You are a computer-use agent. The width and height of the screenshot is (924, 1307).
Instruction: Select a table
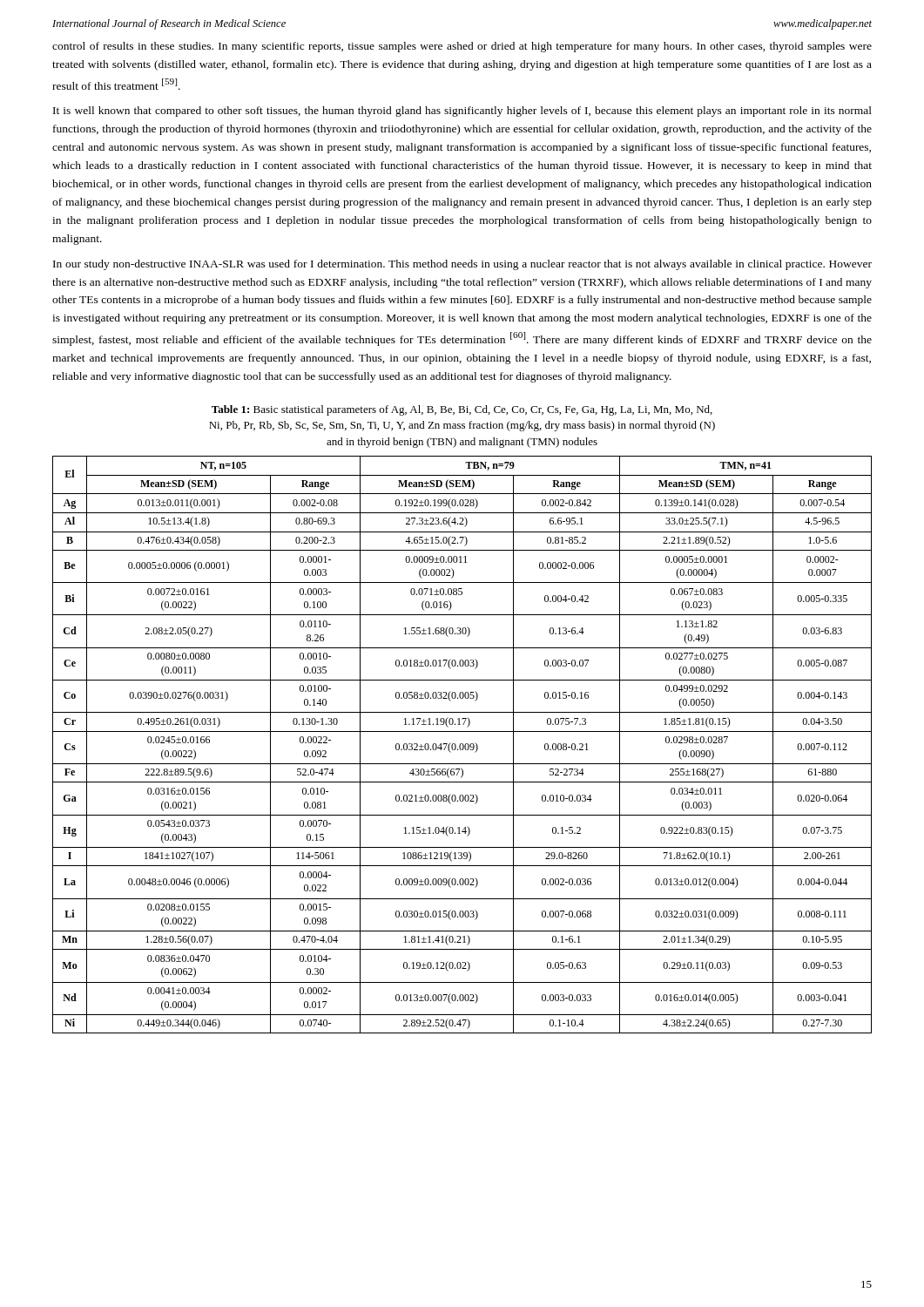(x=462, y=745)
